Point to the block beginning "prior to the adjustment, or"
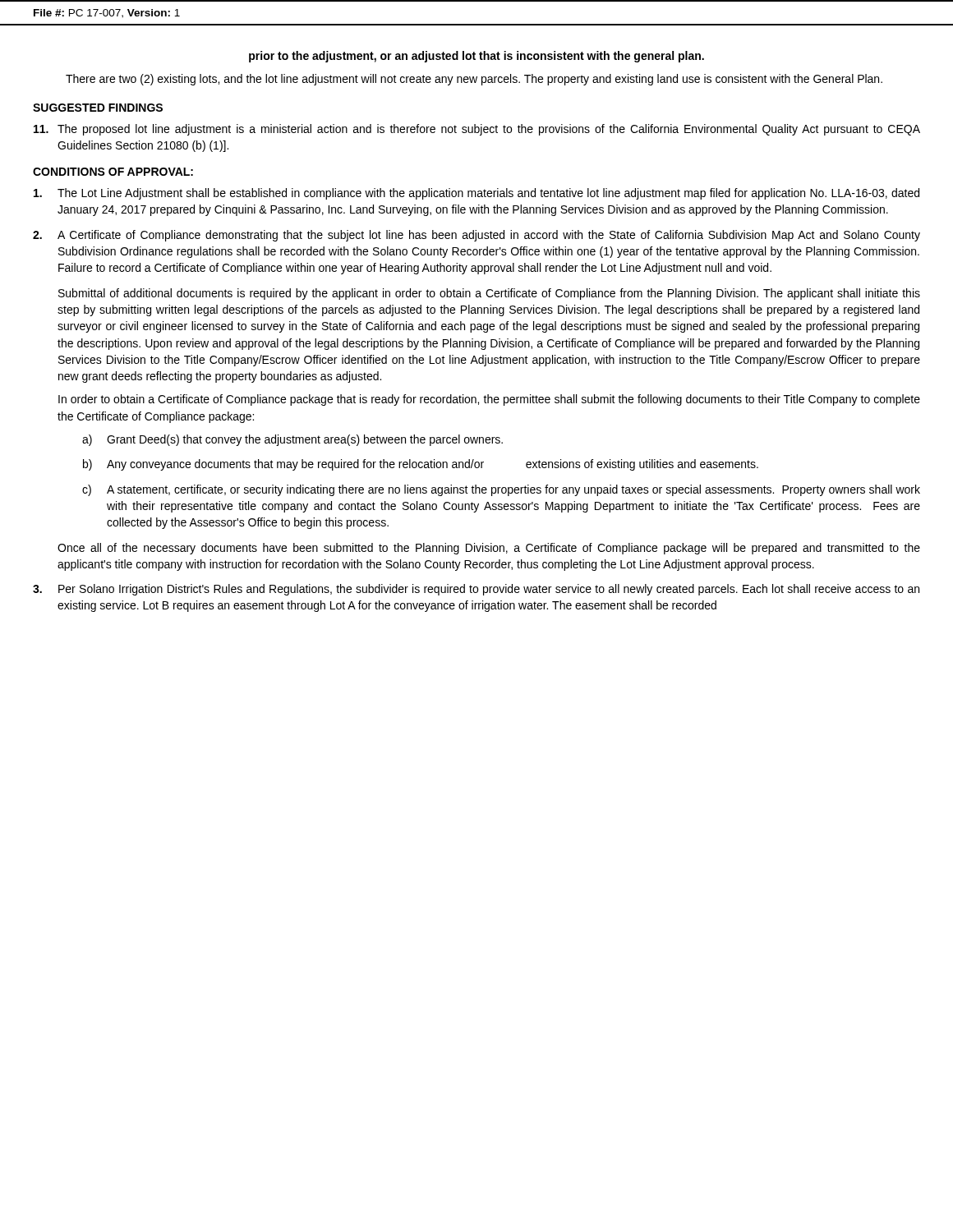The height and width of the screenshot is (1232, 953). [x=476, y=56]
